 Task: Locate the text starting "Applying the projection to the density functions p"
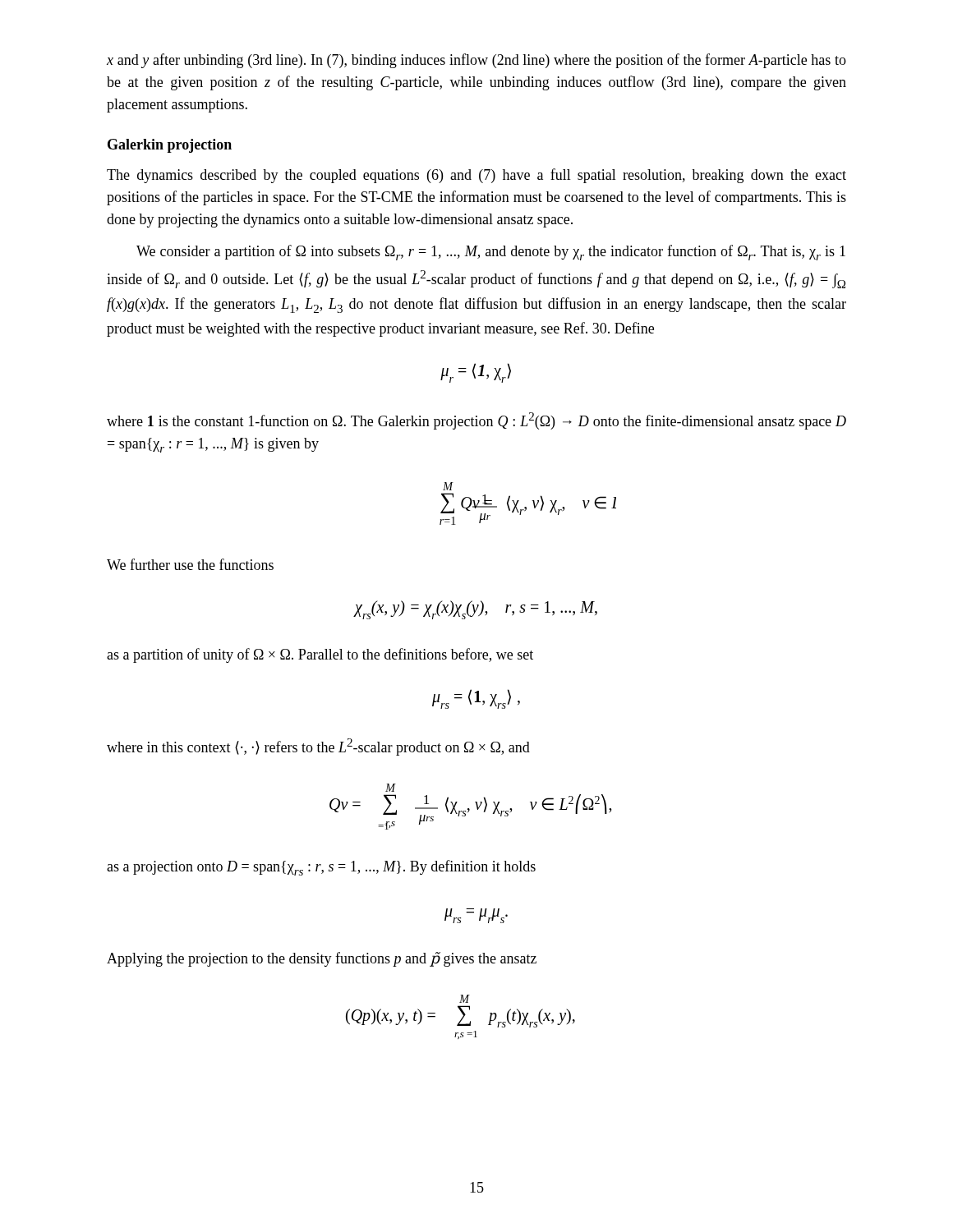point(322,959)
